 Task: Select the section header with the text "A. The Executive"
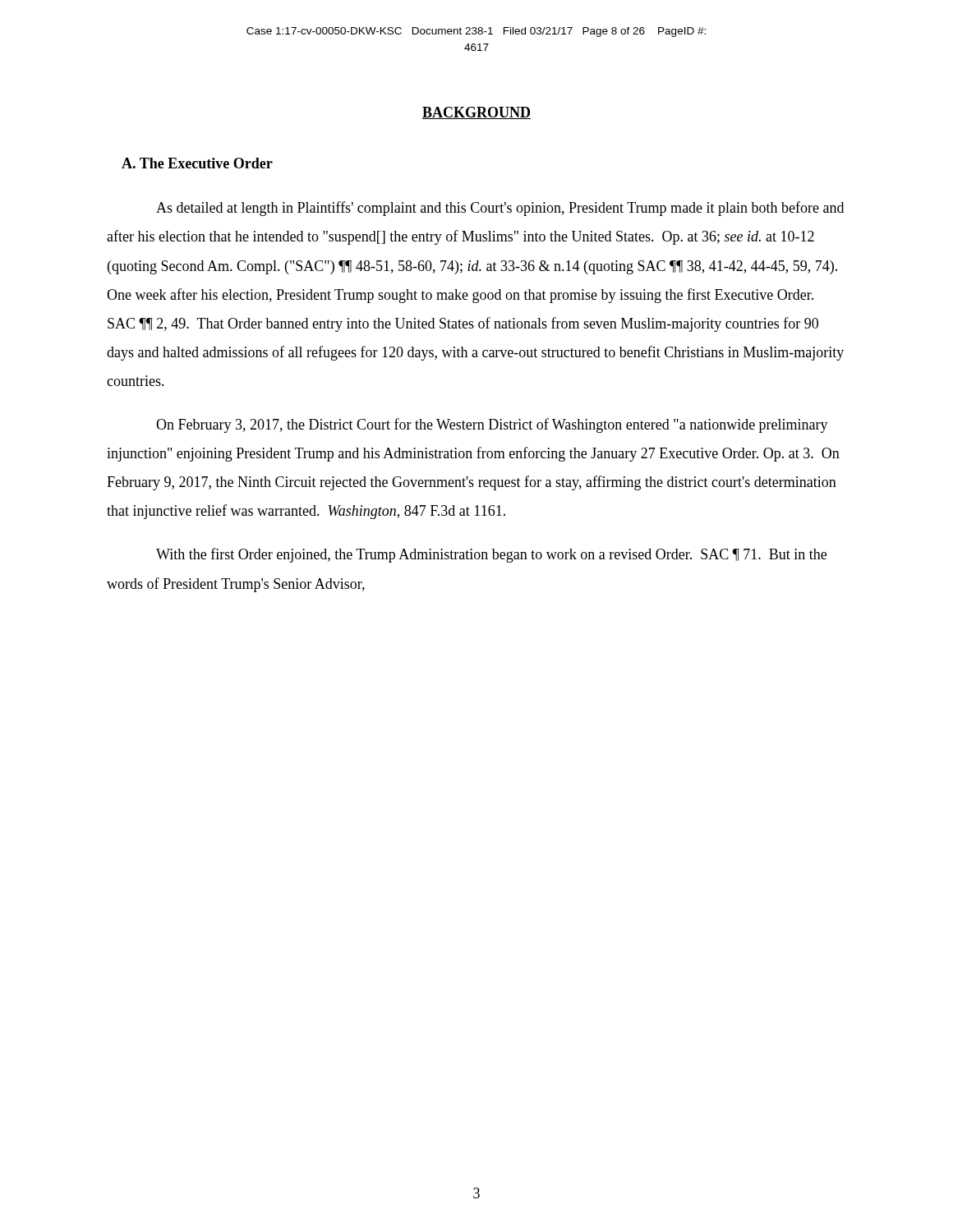tap(190, 164)
